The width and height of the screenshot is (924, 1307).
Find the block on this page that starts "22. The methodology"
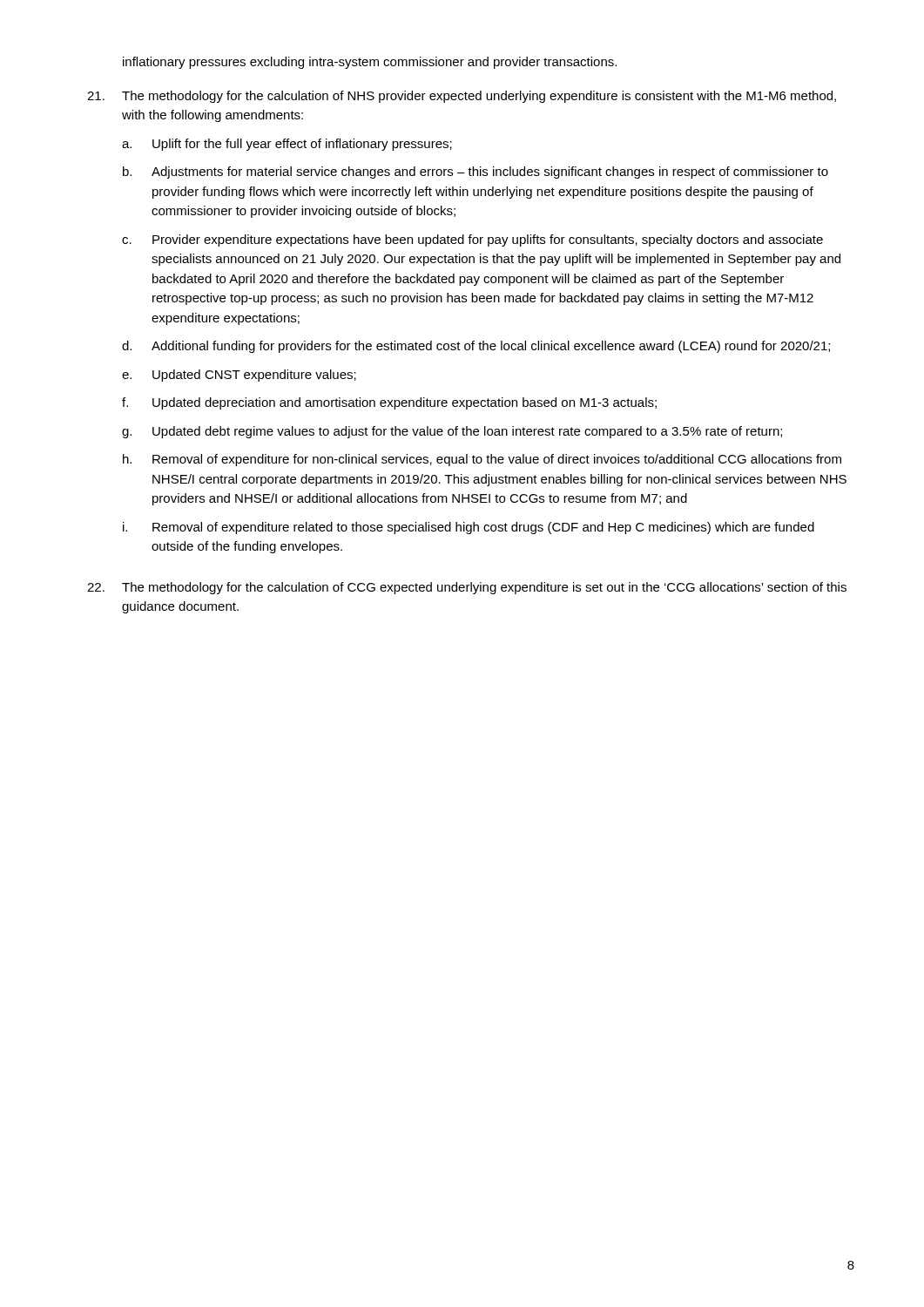470,597
